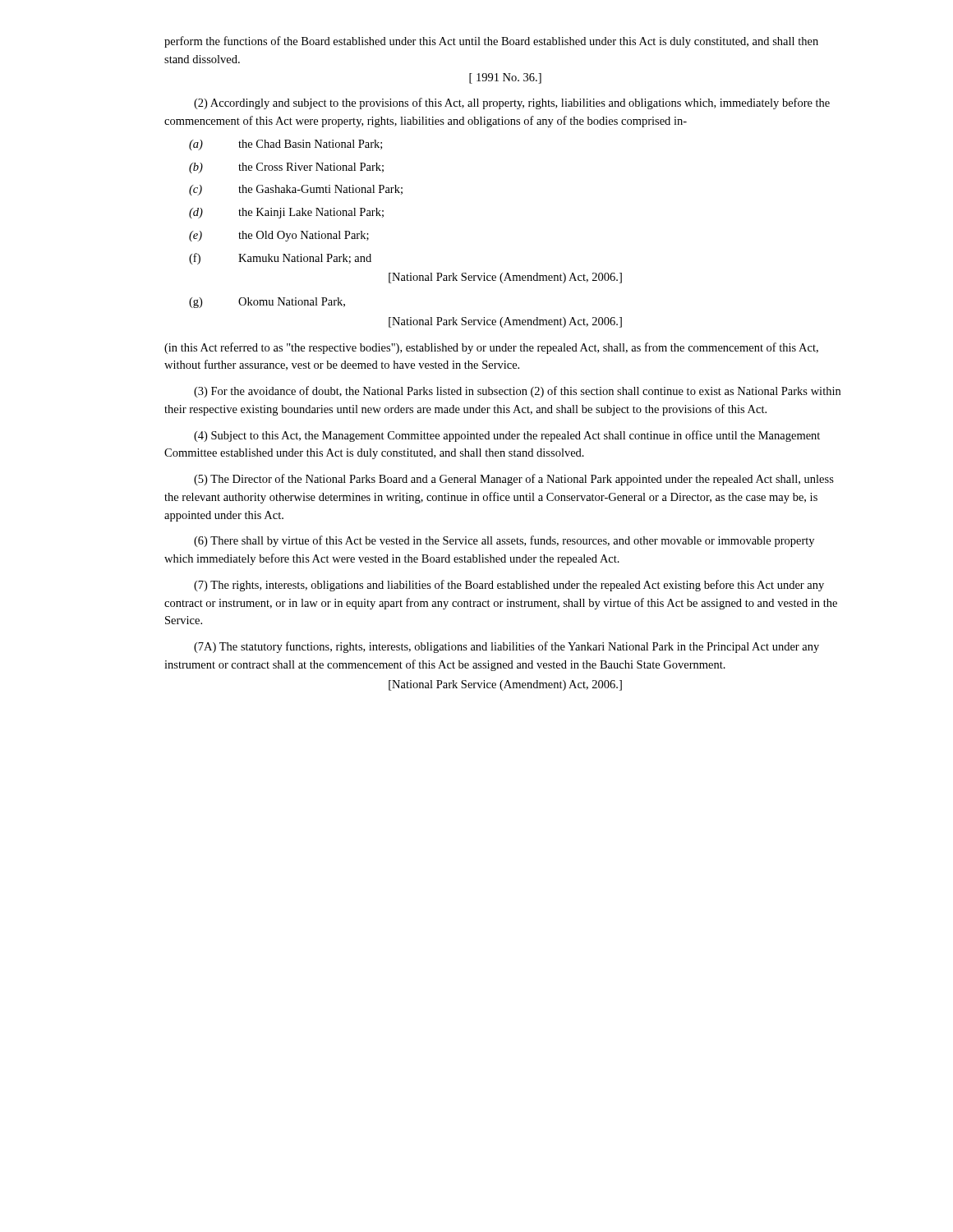Navigate to the text starting "(g) Okomu National Park, [National Park Service (Amendment)"
Screen dimensions: 1232x953
tap(505, 313)
